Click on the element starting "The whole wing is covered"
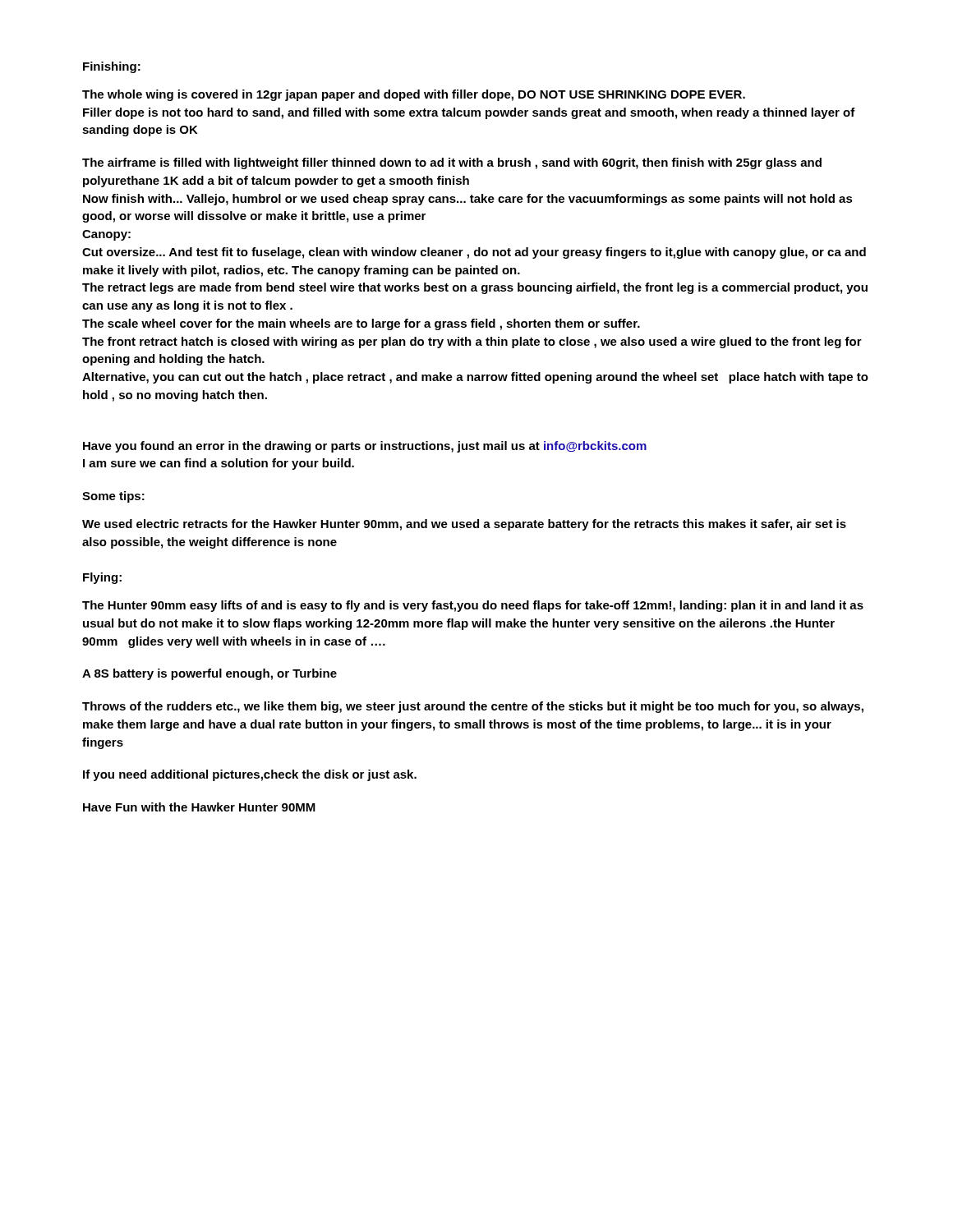 (x=476, y=112)
